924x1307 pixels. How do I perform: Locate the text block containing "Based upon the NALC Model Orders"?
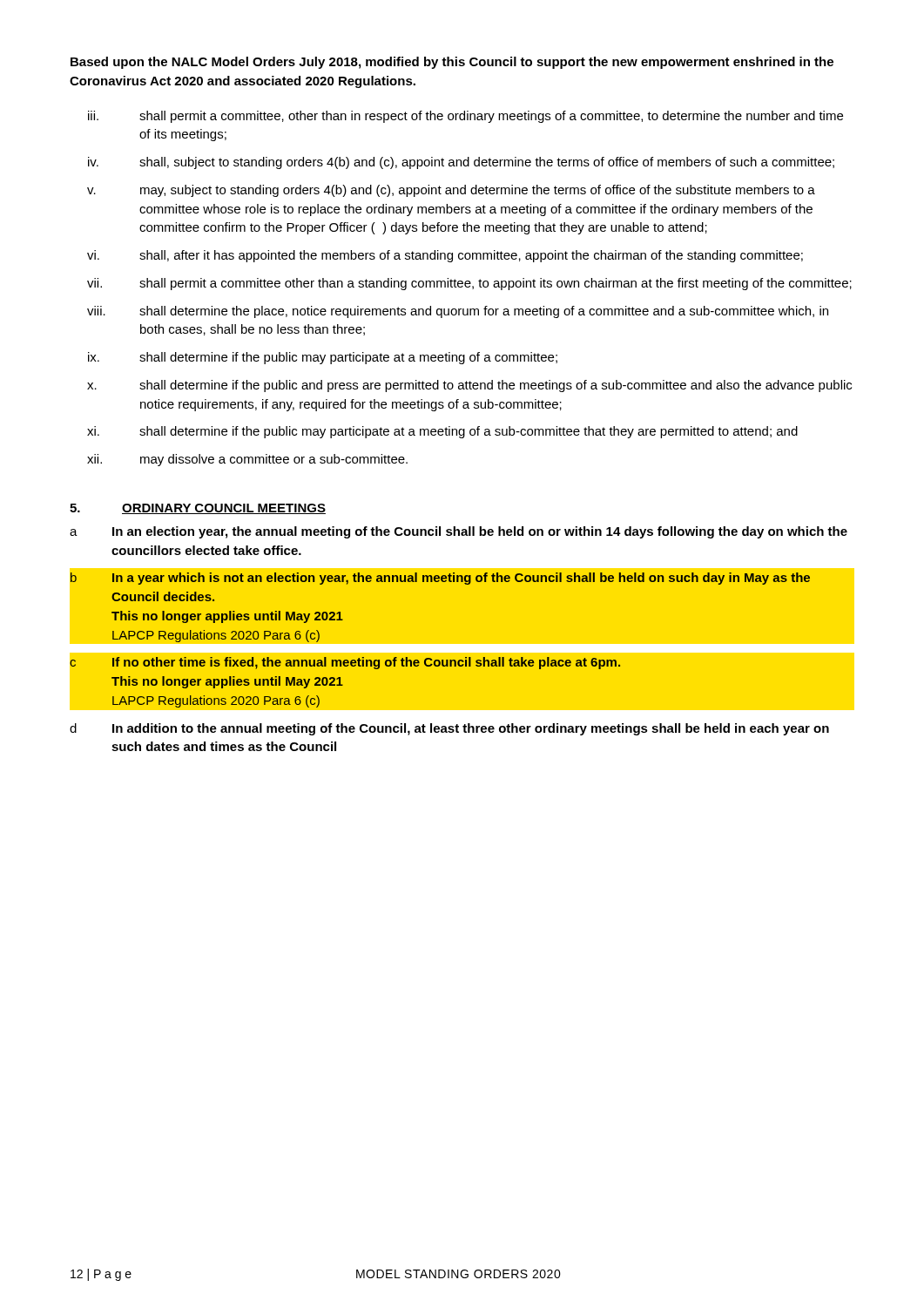point(452,71)
